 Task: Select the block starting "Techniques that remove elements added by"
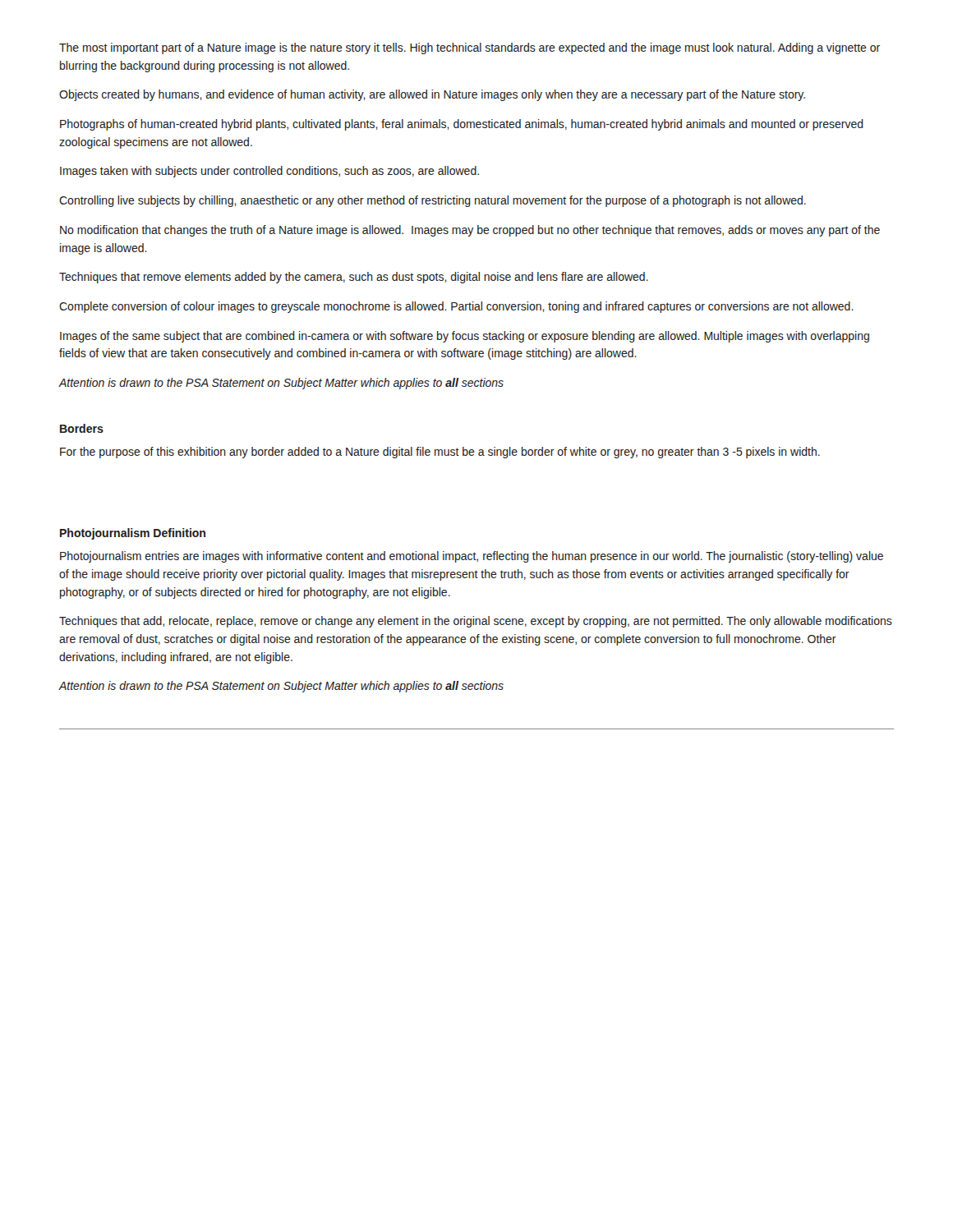pos(354,277)
